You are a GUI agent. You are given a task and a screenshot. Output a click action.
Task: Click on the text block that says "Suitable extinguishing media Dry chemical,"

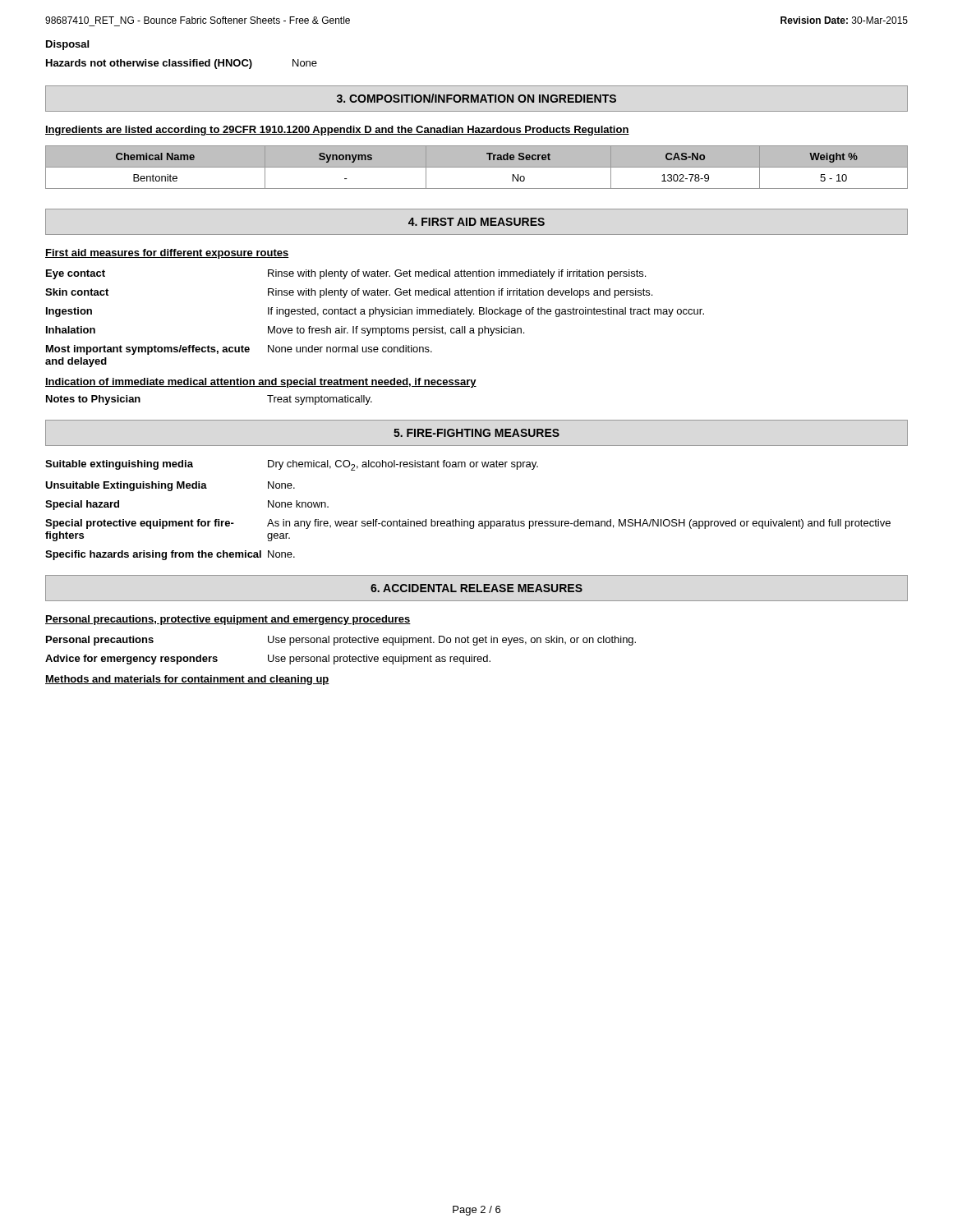coord(476,465)
